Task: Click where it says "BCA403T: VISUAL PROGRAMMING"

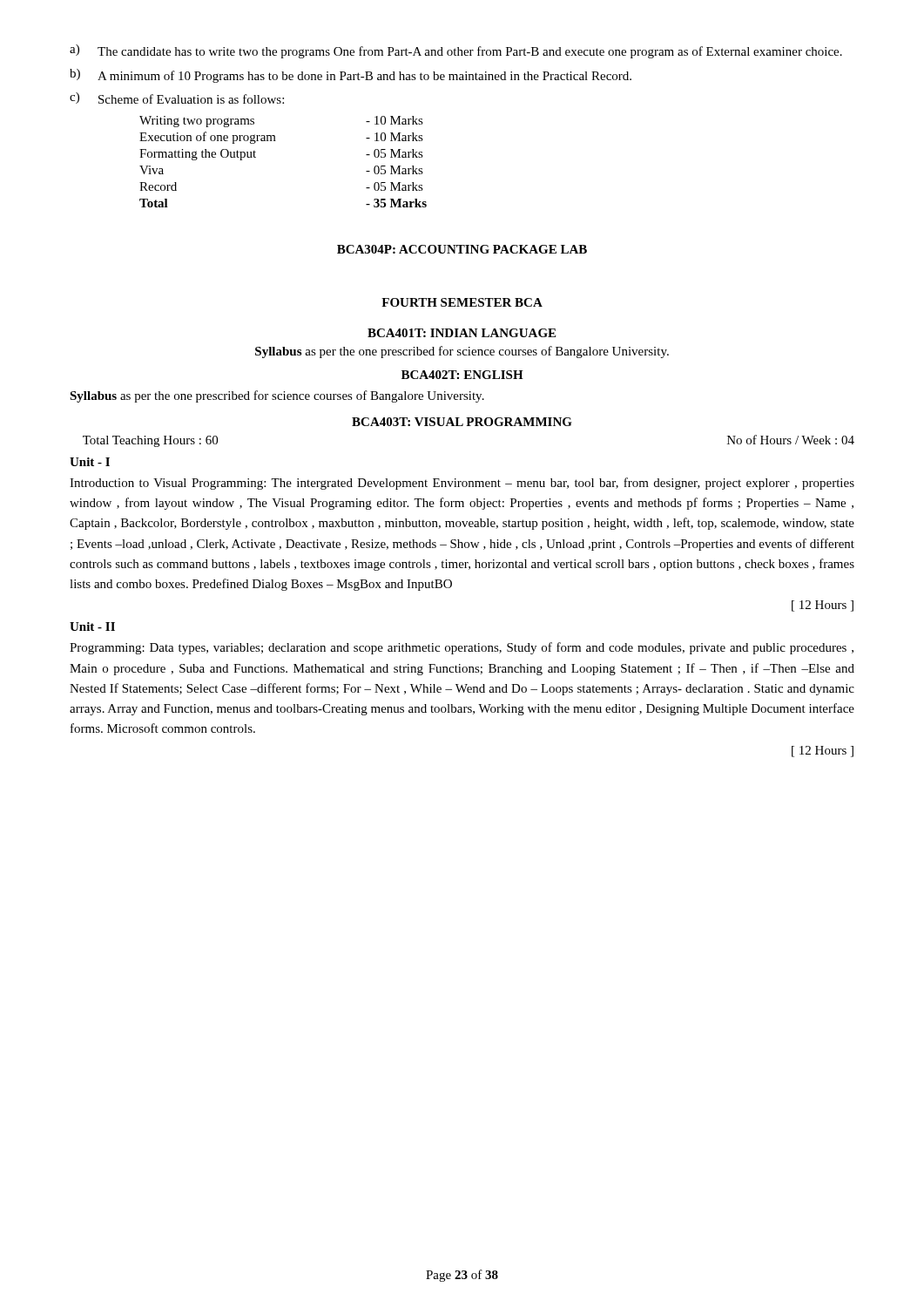Action: (x=462, y=422)
